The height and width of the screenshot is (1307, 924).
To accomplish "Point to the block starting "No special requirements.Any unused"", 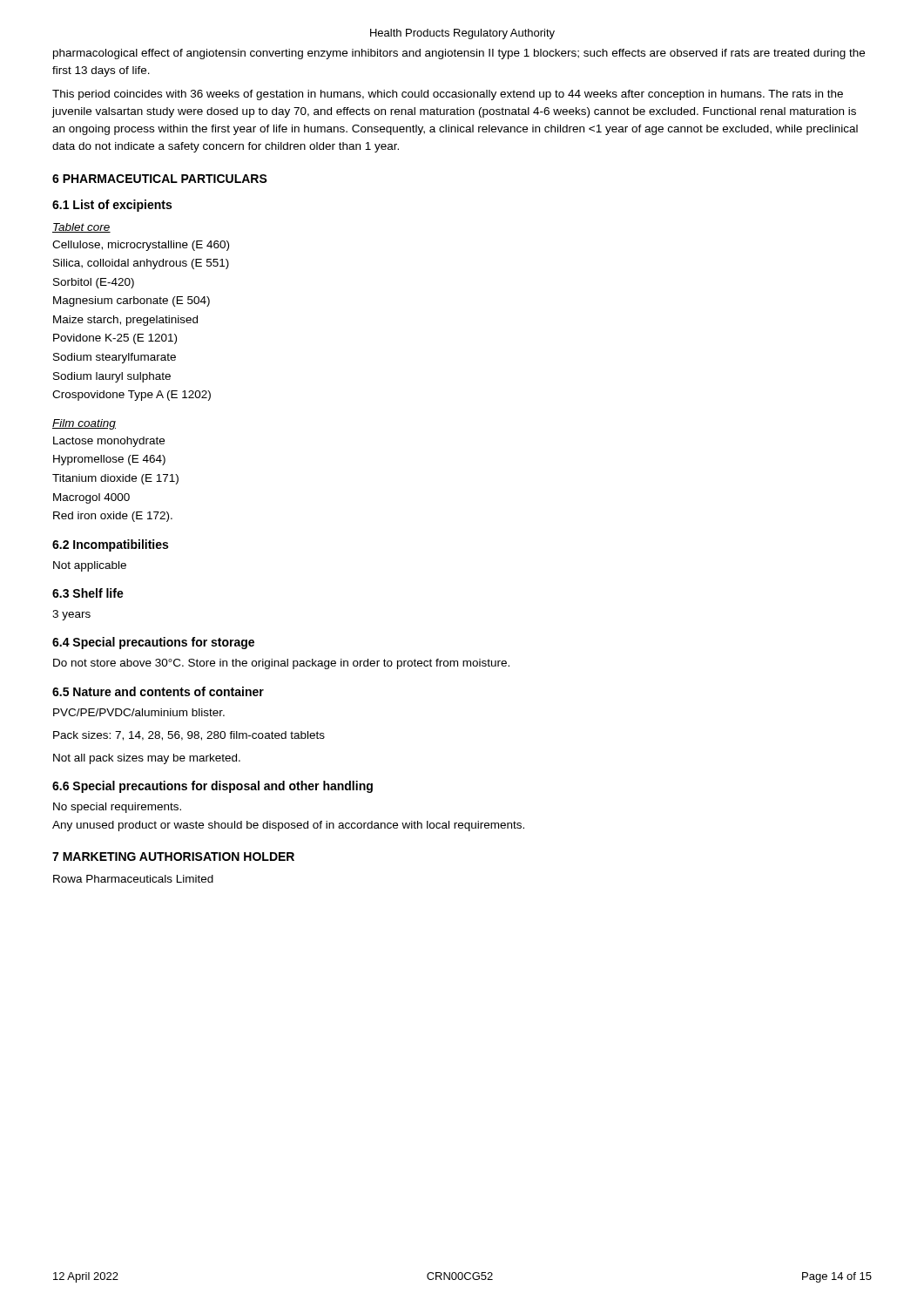I will tap(289, 816).
